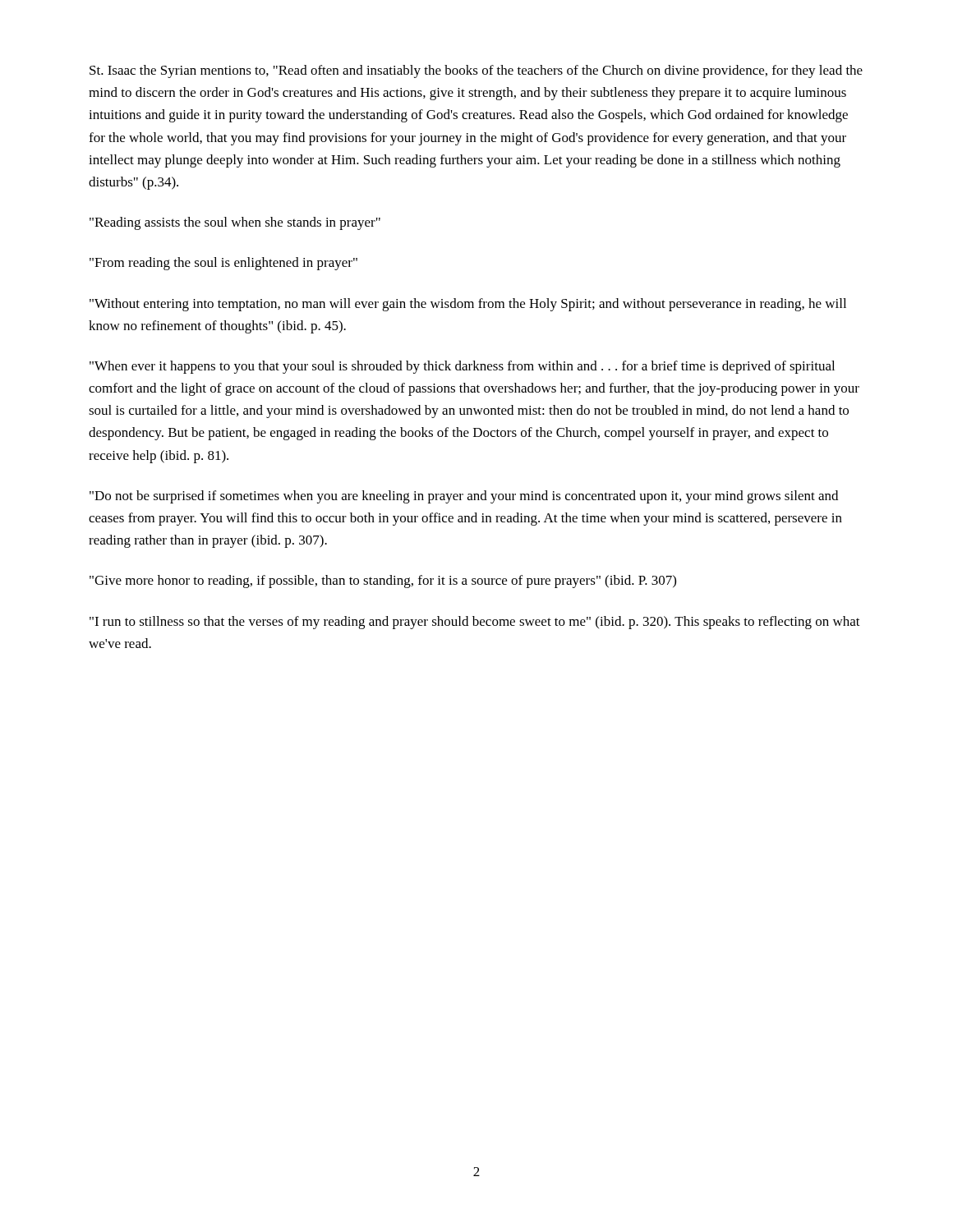The width and height of the screenshot is (953, 1232).
Task: Point to the block starting ""Without entering into"
Action: click(x=468, y=314)
